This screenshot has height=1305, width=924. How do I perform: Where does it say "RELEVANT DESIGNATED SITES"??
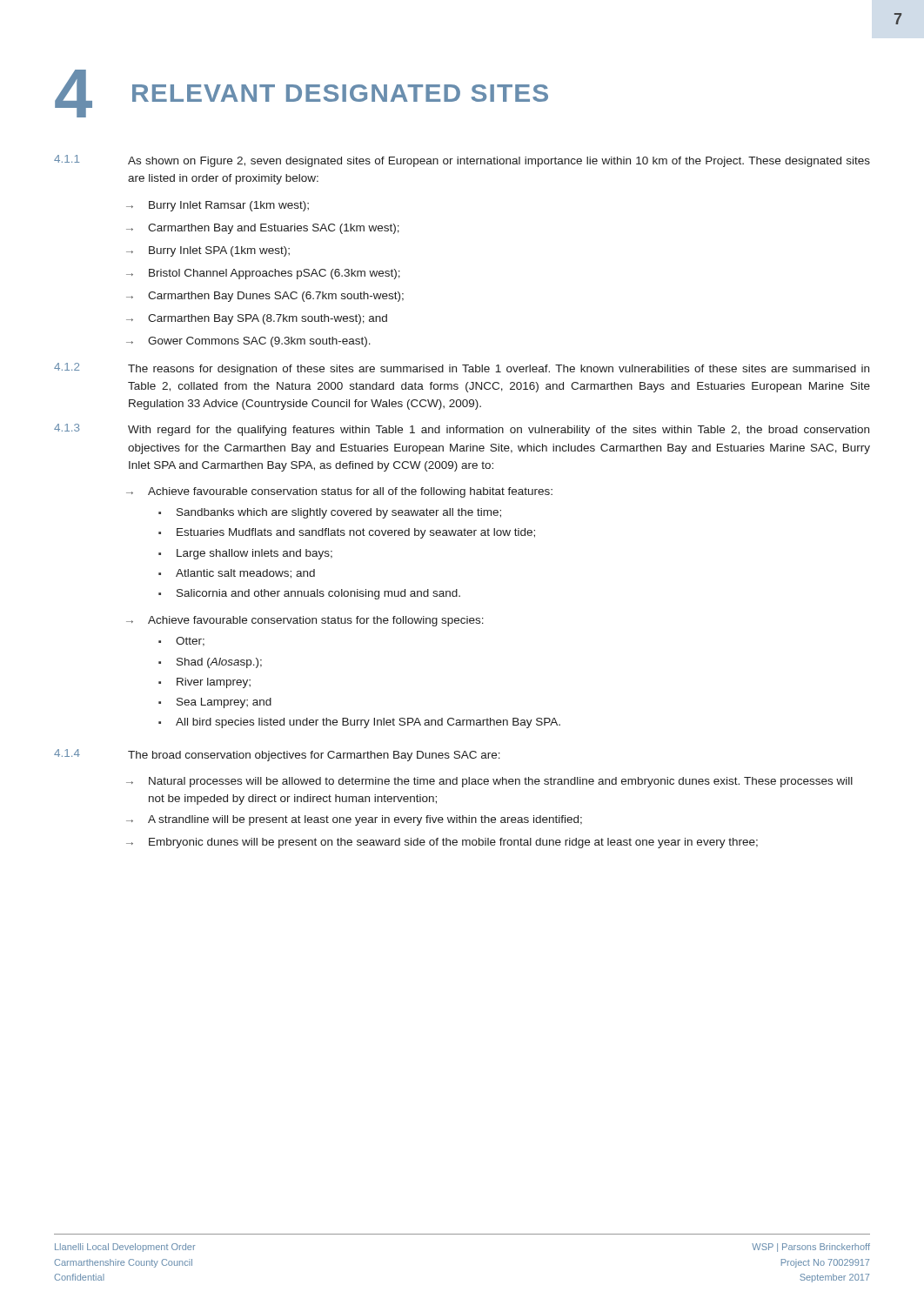(x=340, y=93)
